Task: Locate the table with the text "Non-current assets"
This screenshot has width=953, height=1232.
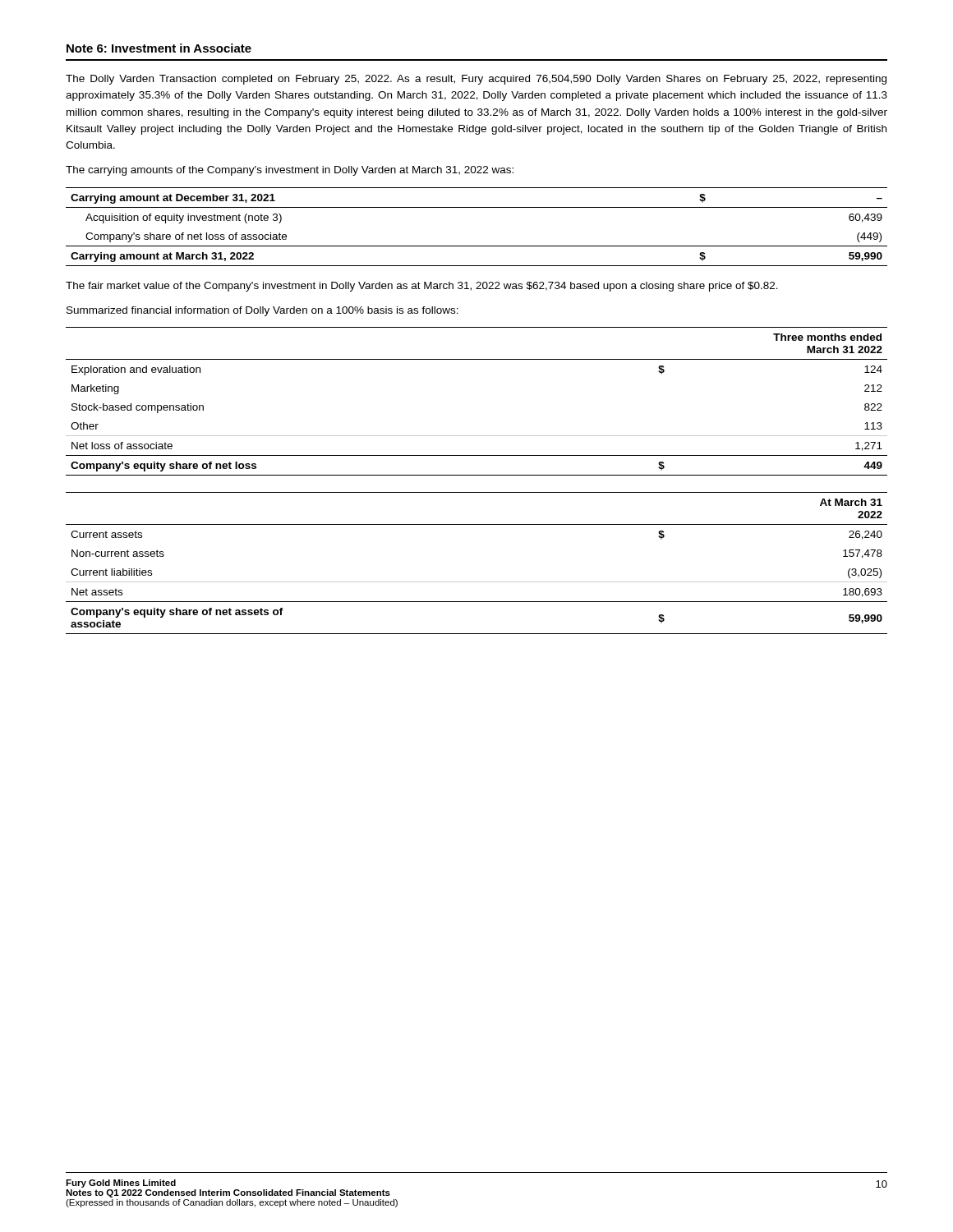Action: pos(476,563)
